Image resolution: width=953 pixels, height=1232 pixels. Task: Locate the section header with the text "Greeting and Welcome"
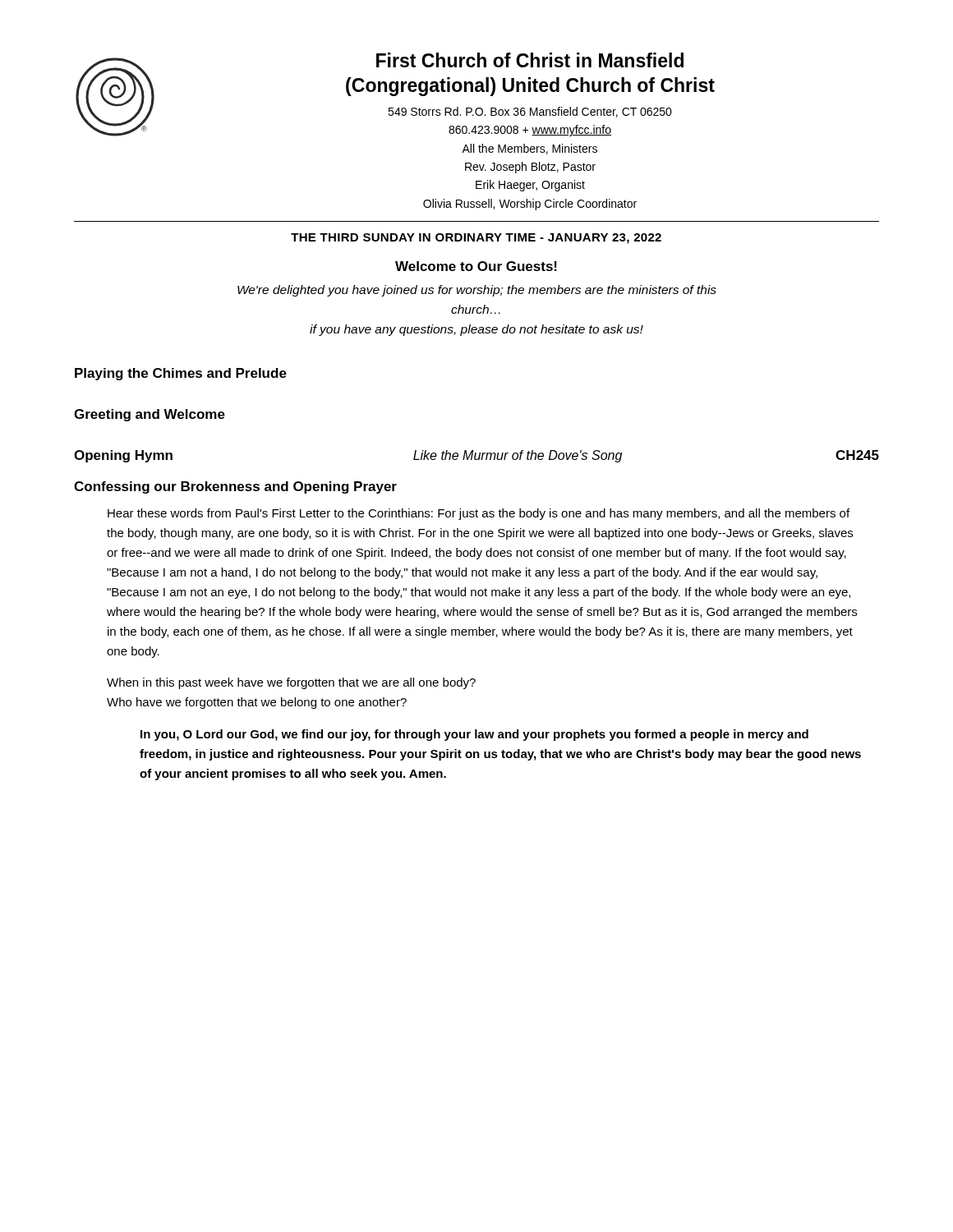pyautogui.click(x=149, y=415)
